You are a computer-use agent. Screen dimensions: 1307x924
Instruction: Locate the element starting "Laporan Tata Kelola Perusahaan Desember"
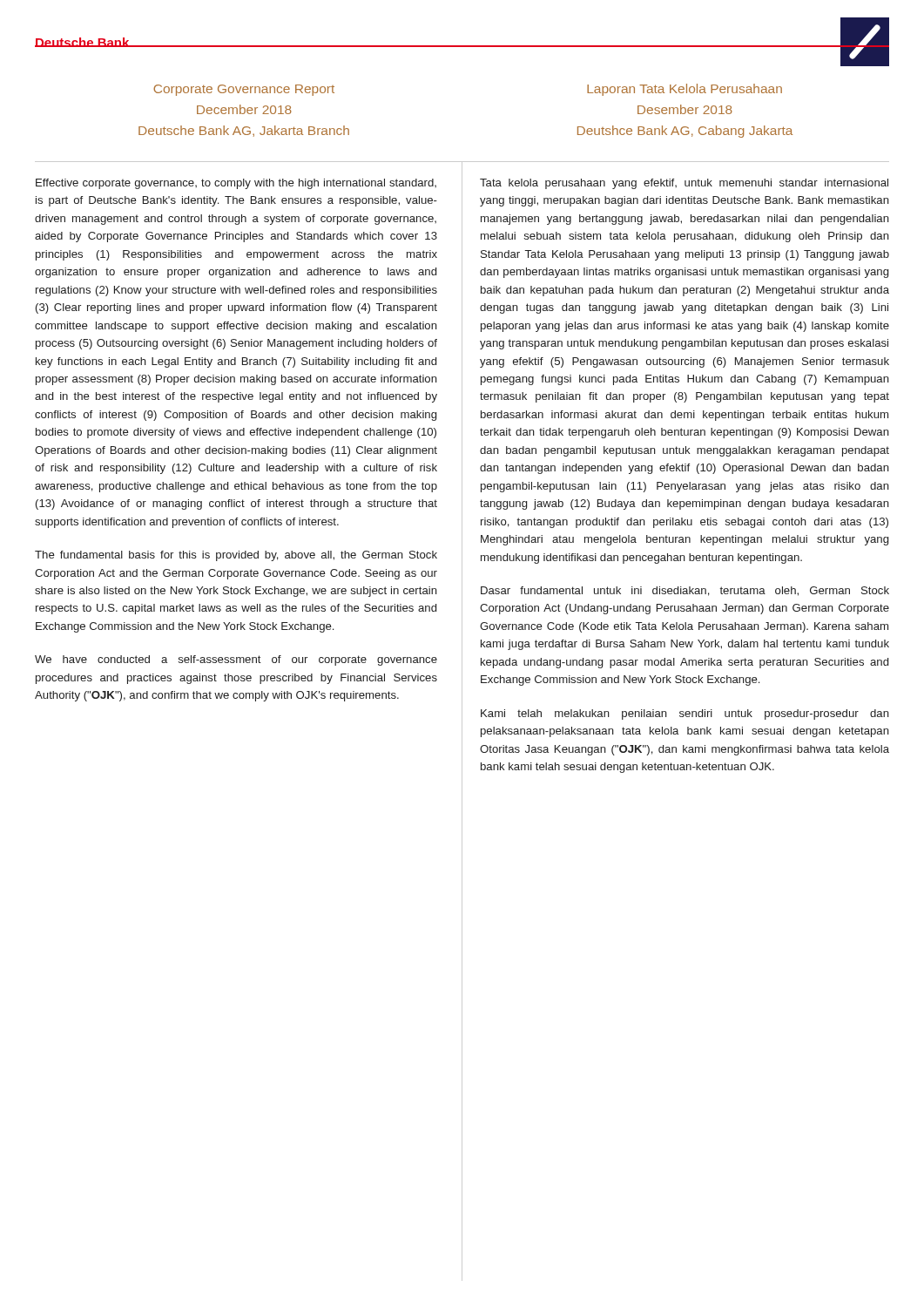click(685, 109)
